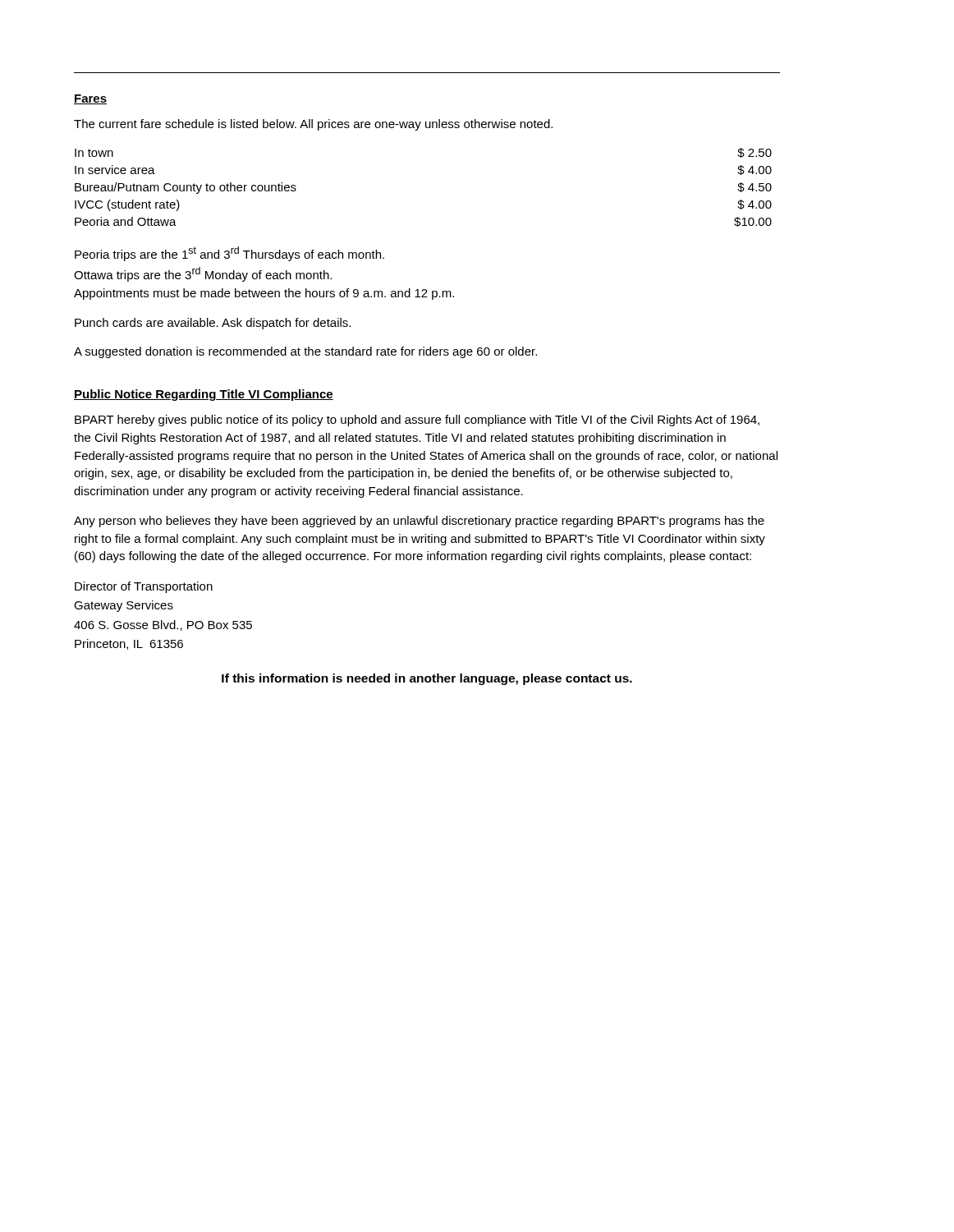Click on the text starting "Peoria trips are the 1st"
Viewport: 954px width, 1232px height.
(265, 272)
